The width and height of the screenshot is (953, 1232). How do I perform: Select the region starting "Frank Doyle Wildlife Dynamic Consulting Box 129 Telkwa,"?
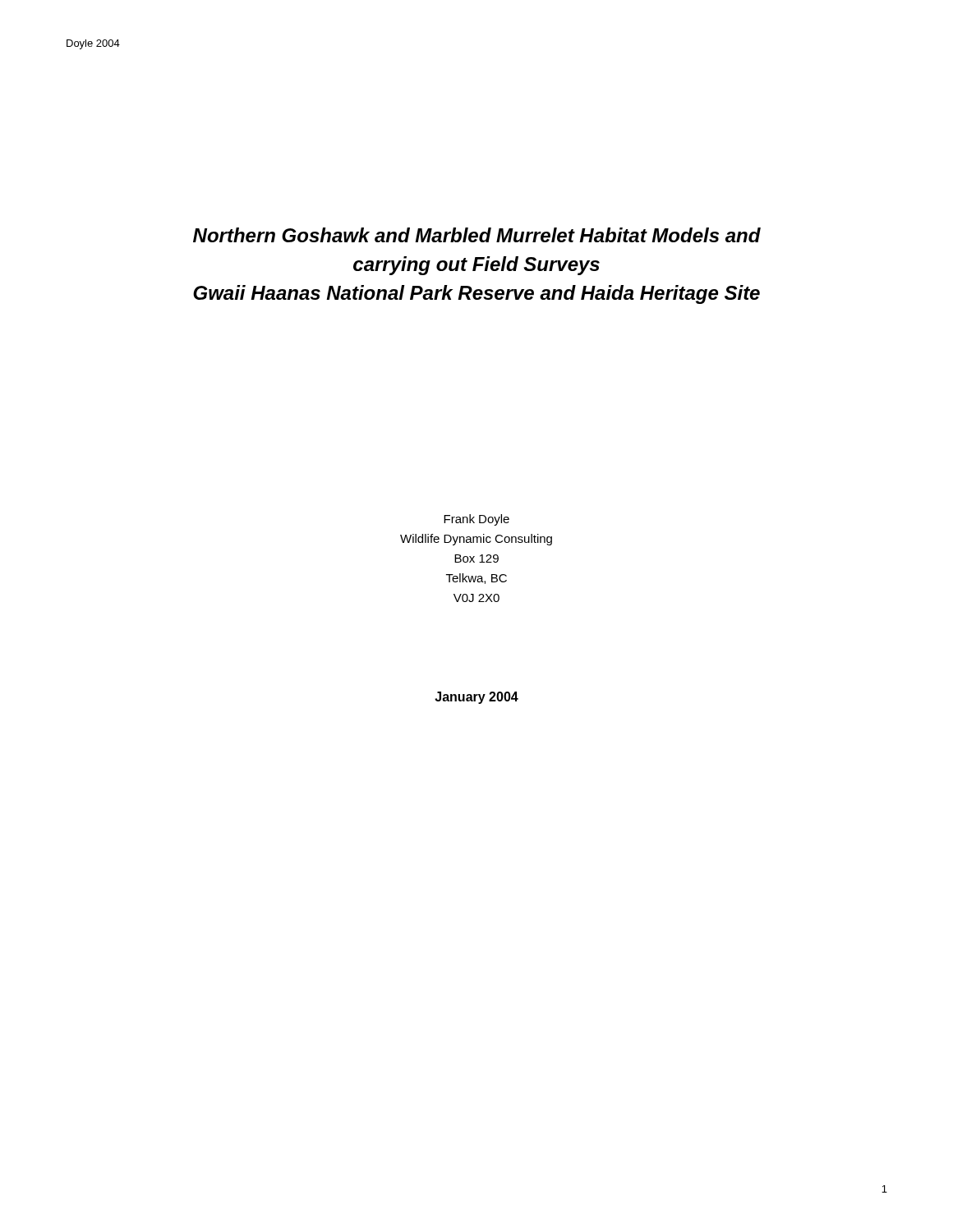click(x=476, y=558)
